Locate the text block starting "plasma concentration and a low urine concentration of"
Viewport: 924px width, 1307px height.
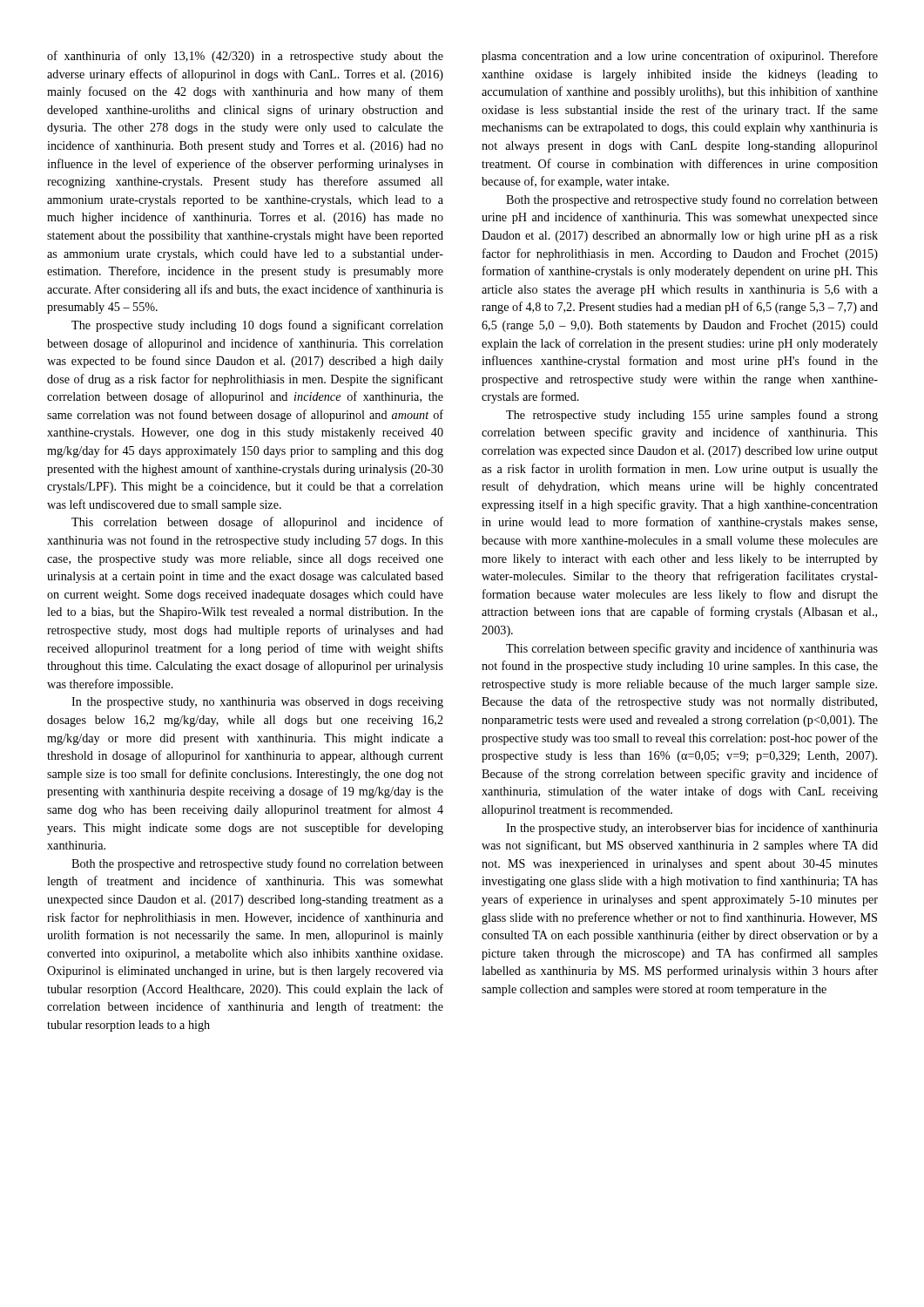tap(680, 119)
